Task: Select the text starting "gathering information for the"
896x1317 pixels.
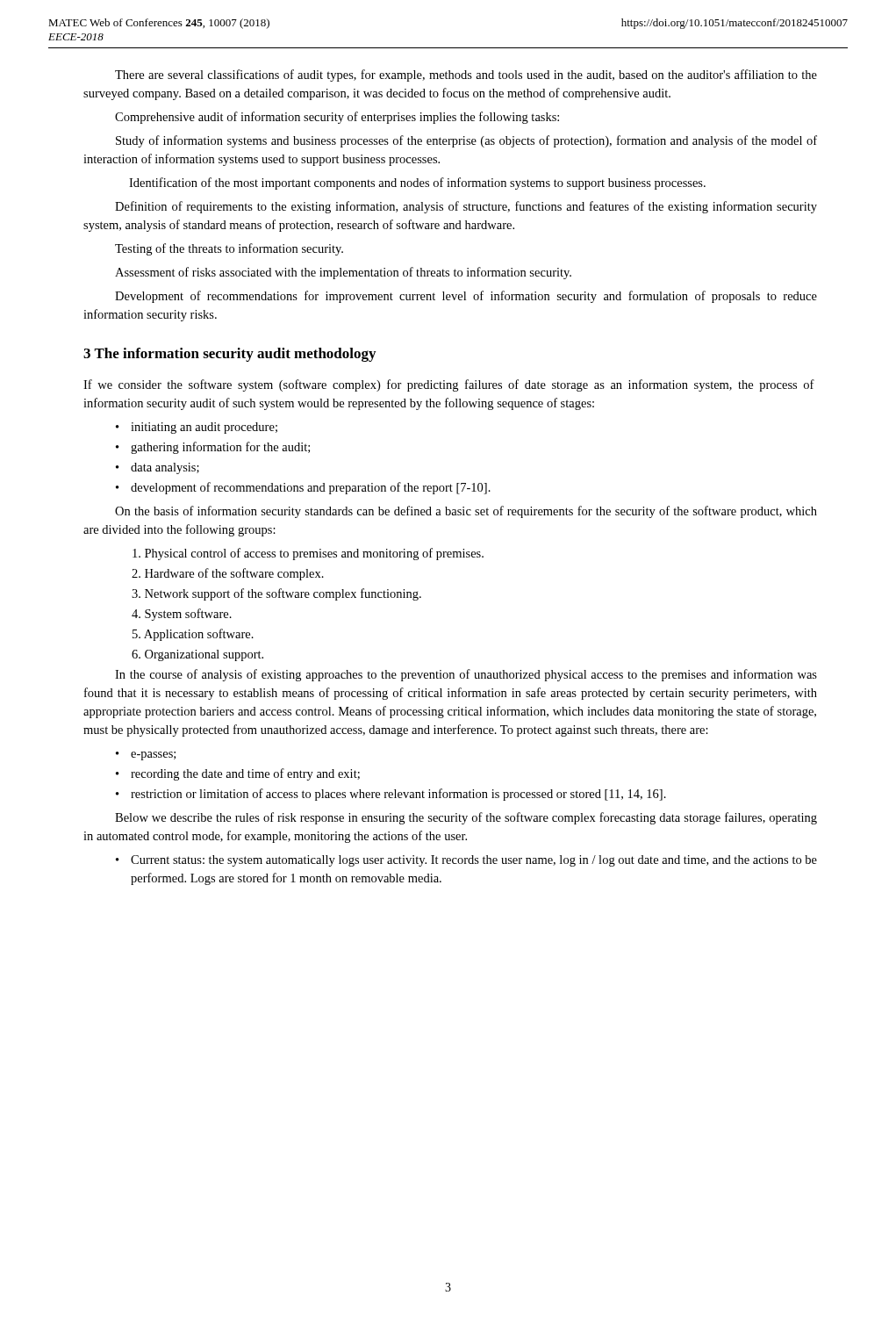Action: (221, 447)
